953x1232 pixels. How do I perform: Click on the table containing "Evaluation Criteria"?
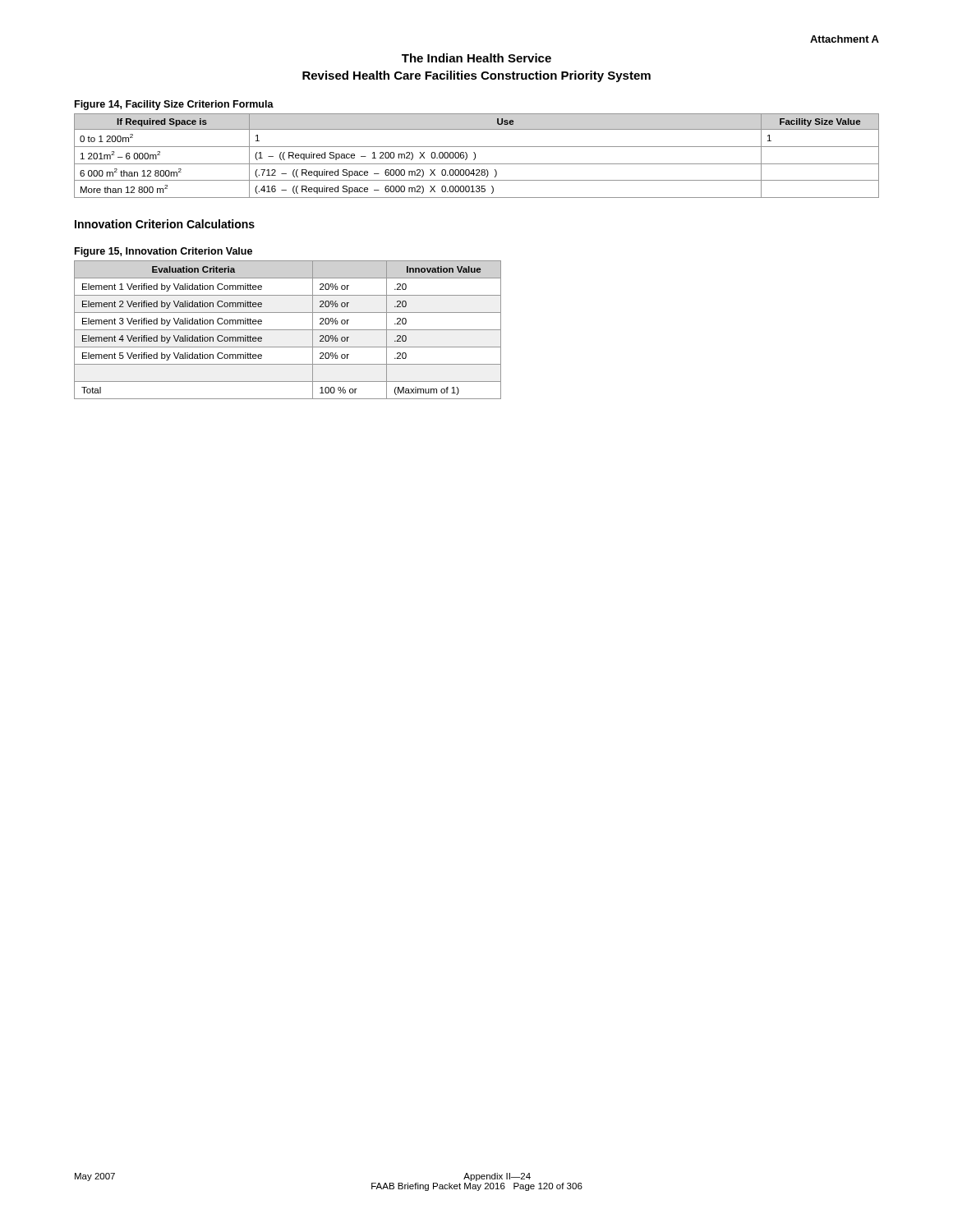(x=476, y=330)
